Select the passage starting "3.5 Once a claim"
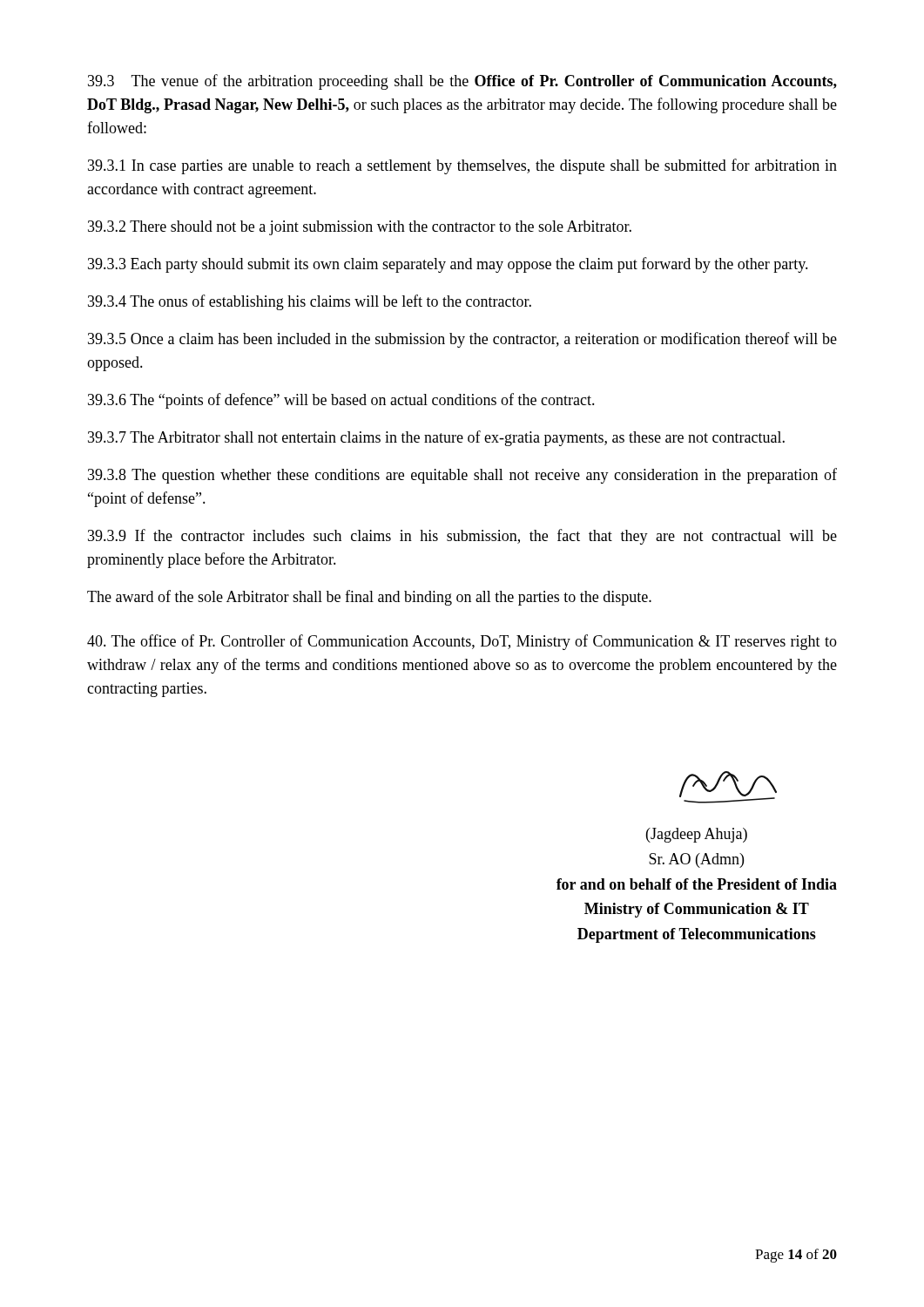The height and width of the screenshot is (1307, 924). [462, 351]
